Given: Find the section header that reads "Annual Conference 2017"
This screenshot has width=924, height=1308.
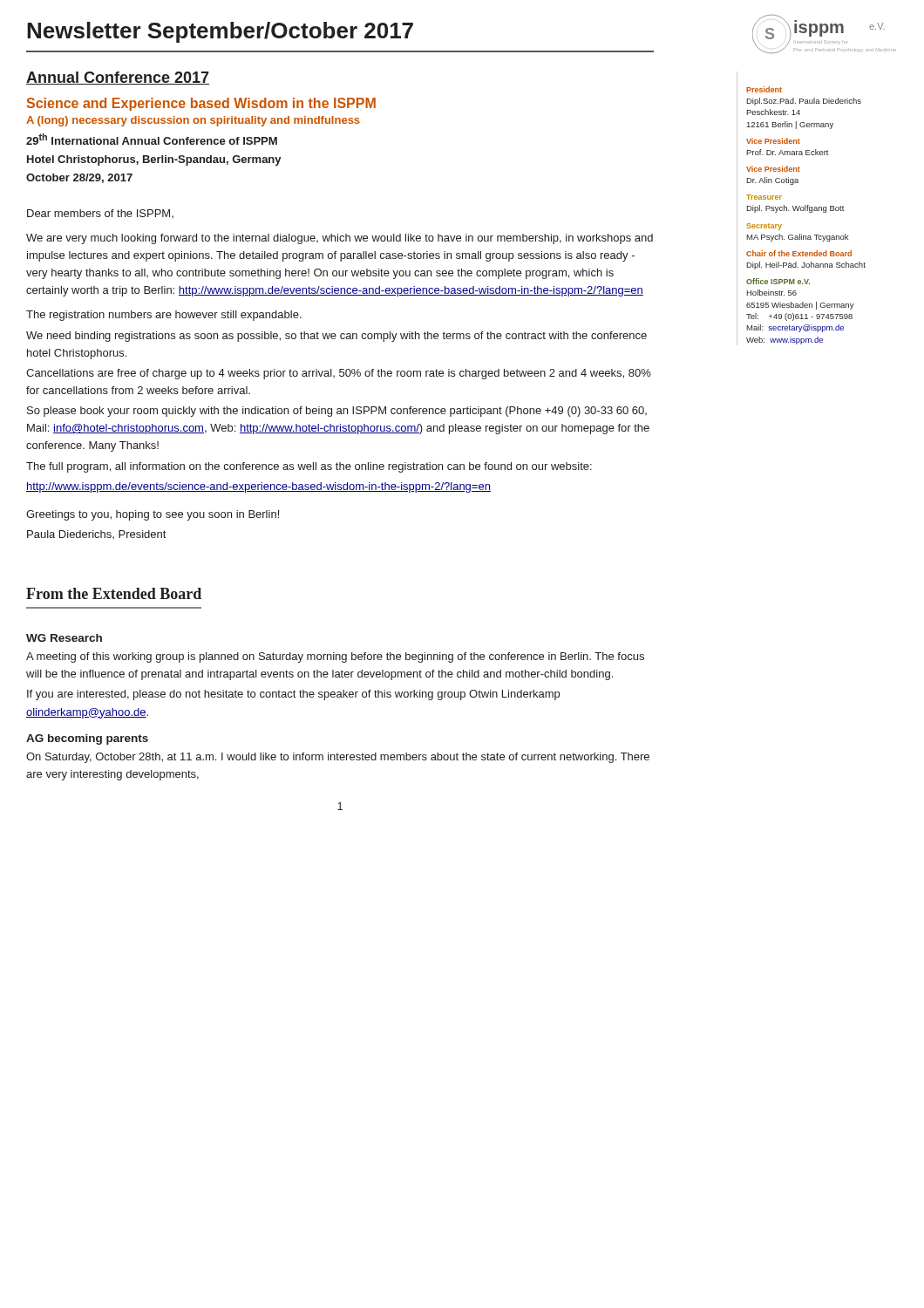Looking at the screenshot, I should click(x=118, y=78).
